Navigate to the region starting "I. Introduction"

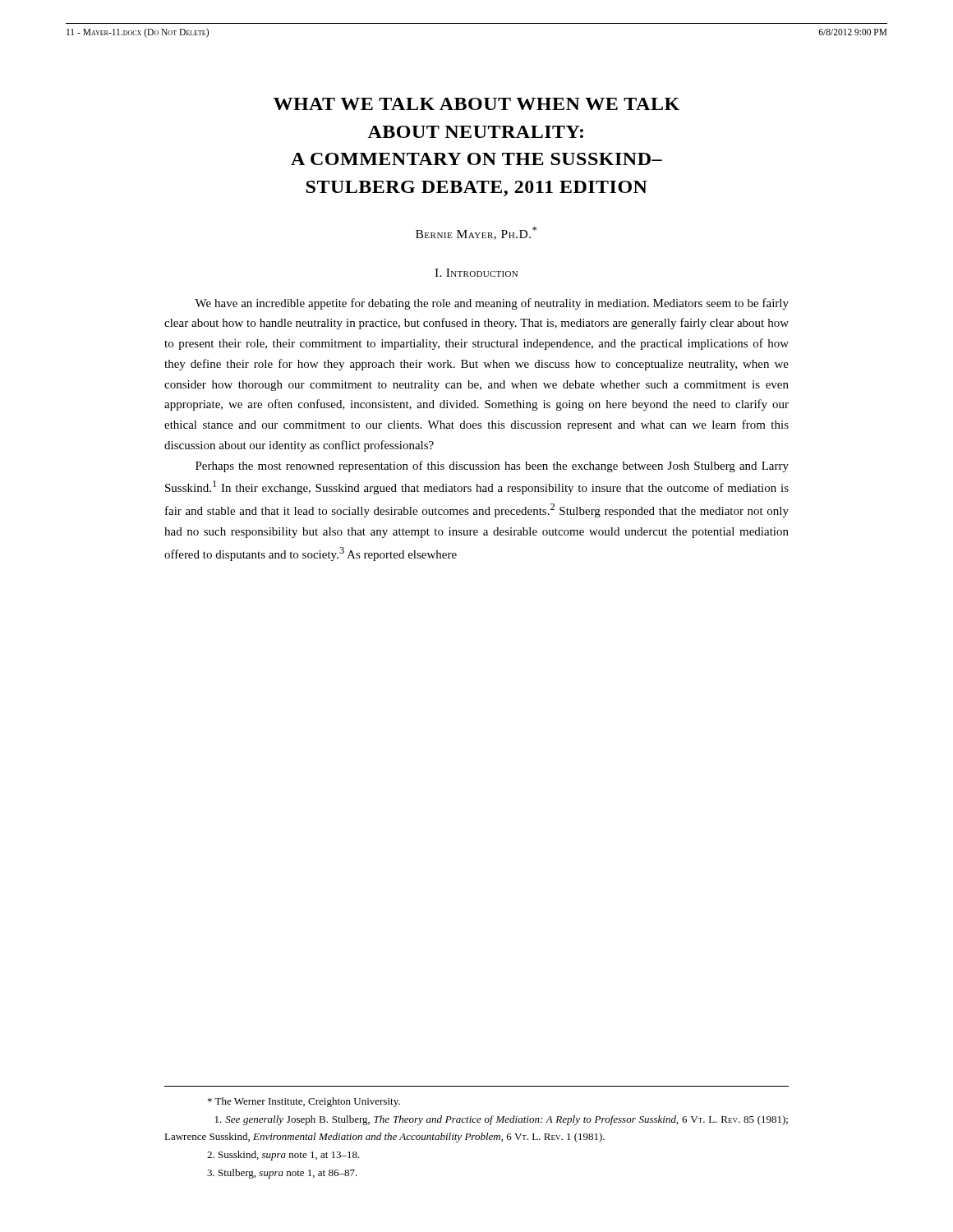(x=476, y=272)
